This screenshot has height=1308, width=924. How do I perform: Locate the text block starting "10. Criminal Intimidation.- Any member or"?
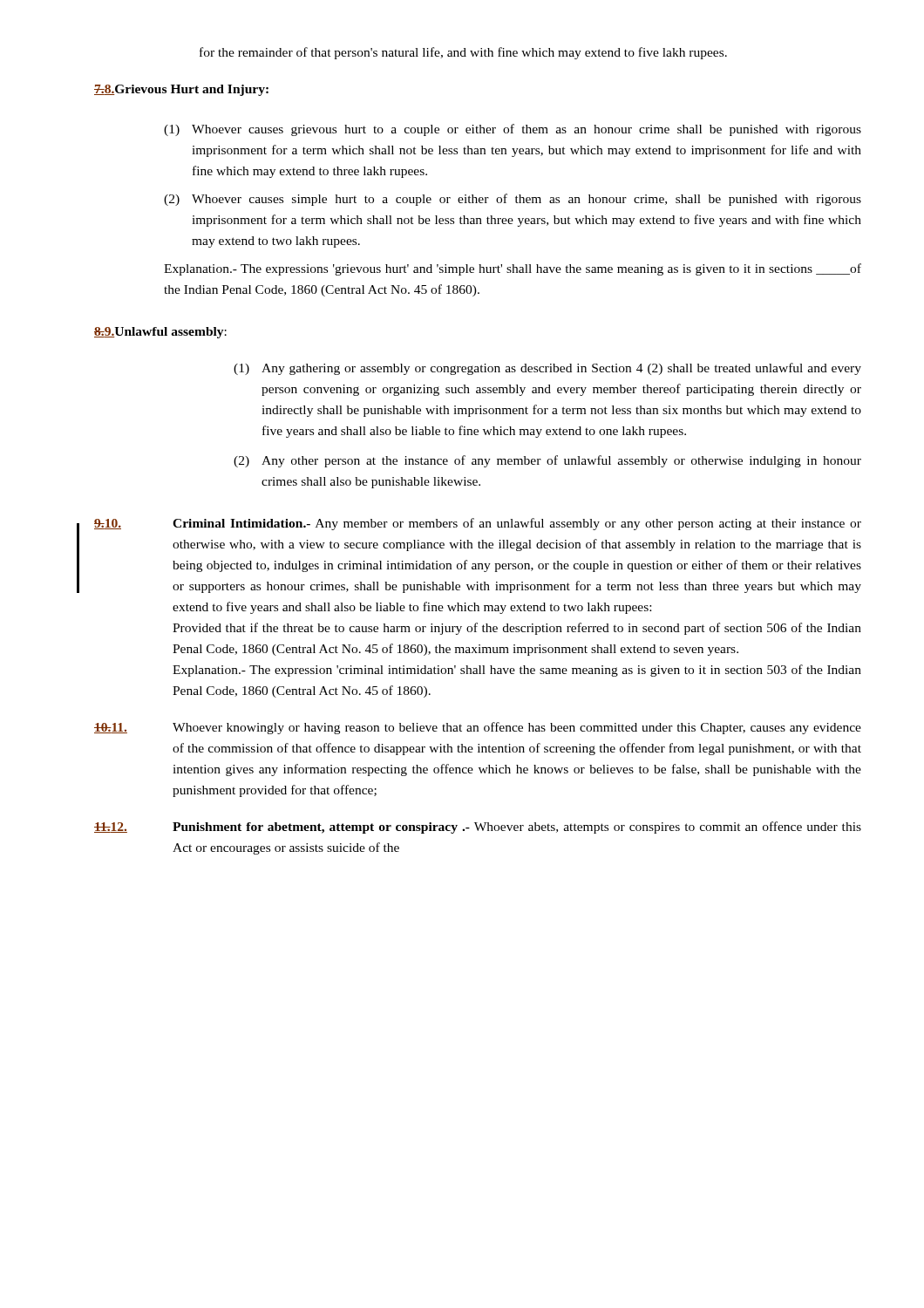coord(478,607)
